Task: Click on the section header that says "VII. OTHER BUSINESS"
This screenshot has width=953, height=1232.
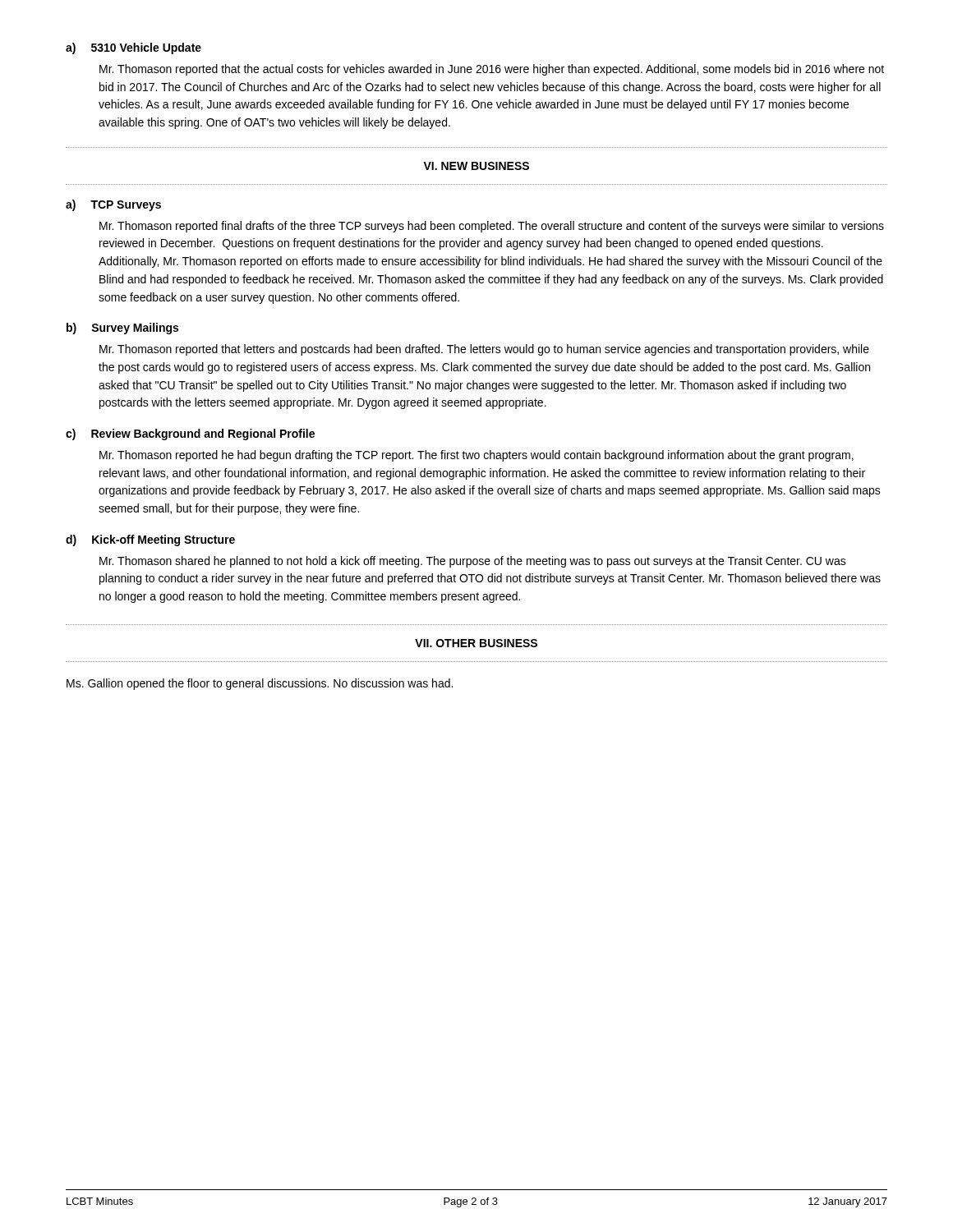Action: click(476, 643)
